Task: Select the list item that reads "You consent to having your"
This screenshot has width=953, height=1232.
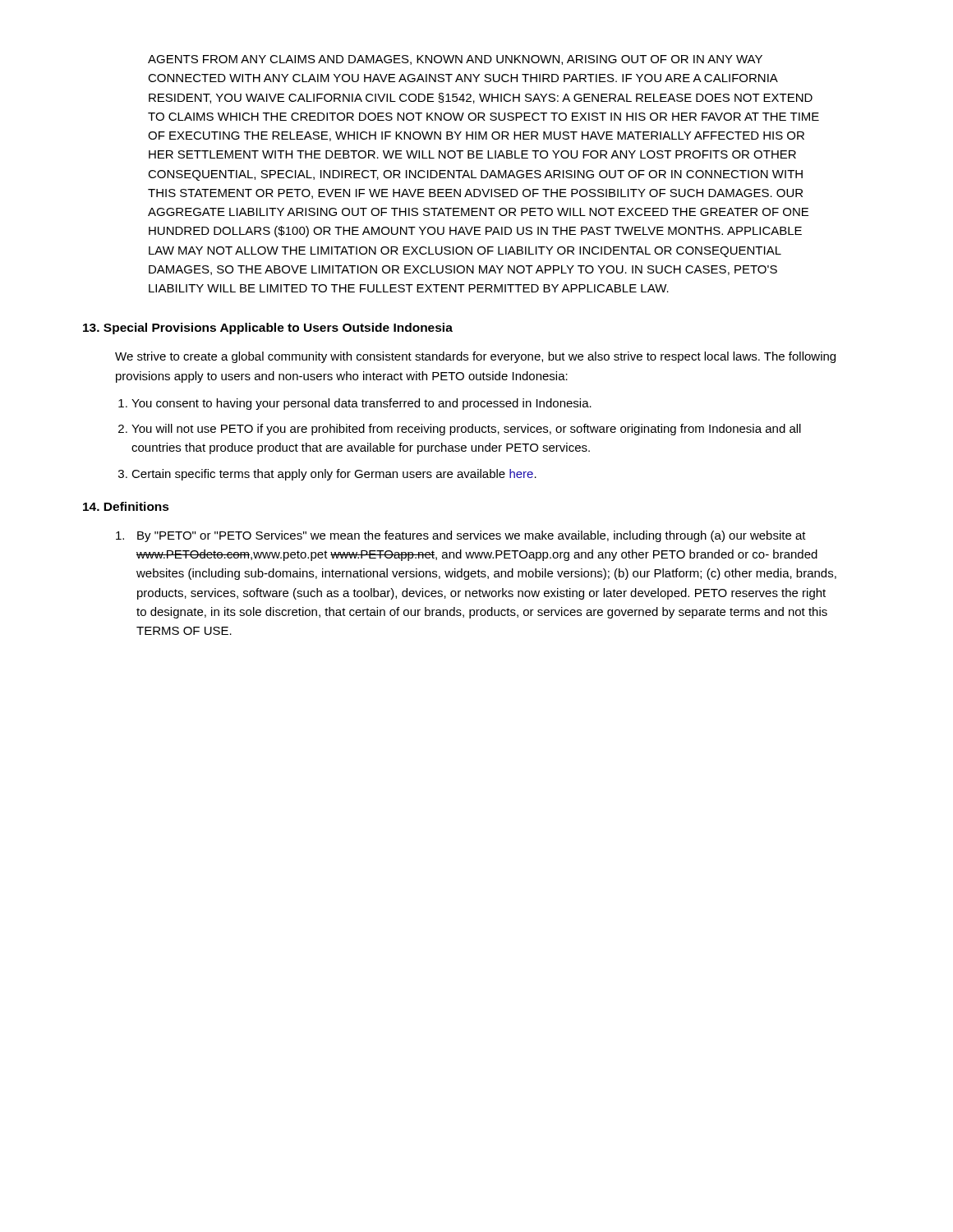Action: pos(362,403)
